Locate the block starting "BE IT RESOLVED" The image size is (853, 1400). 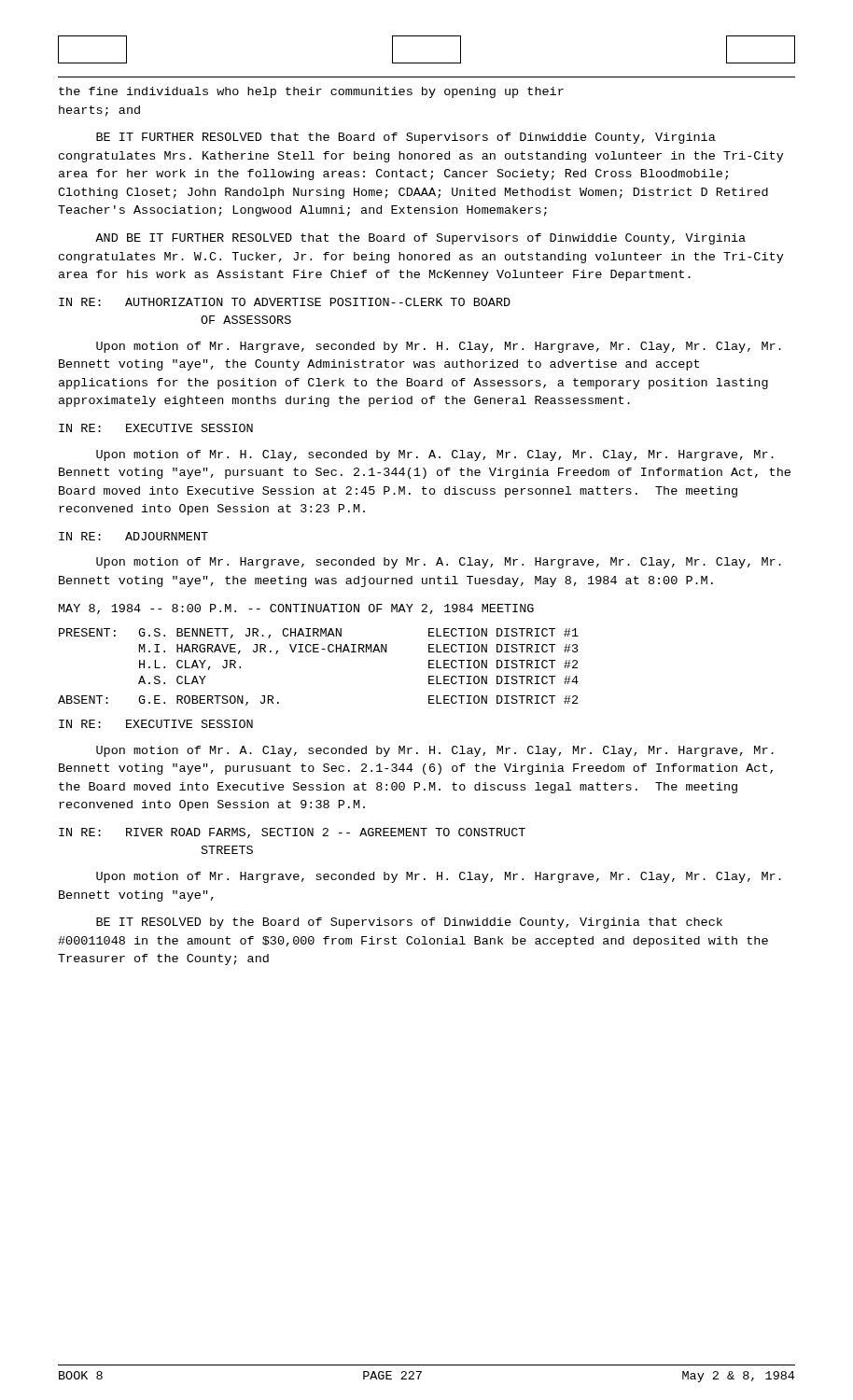(x=426, y=941)
